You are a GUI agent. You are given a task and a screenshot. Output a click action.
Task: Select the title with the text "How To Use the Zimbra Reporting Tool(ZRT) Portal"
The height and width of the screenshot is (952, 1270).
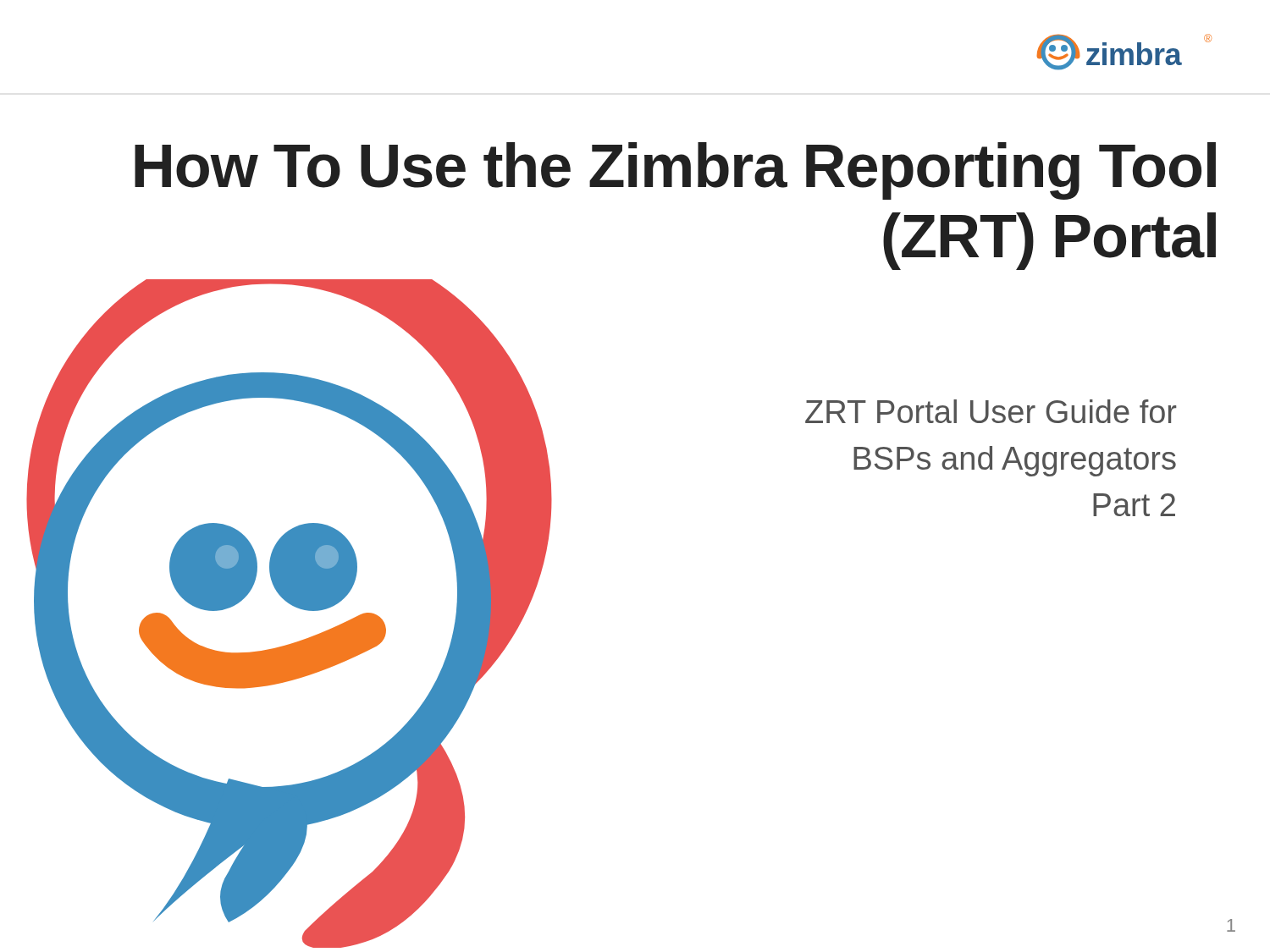635,201
